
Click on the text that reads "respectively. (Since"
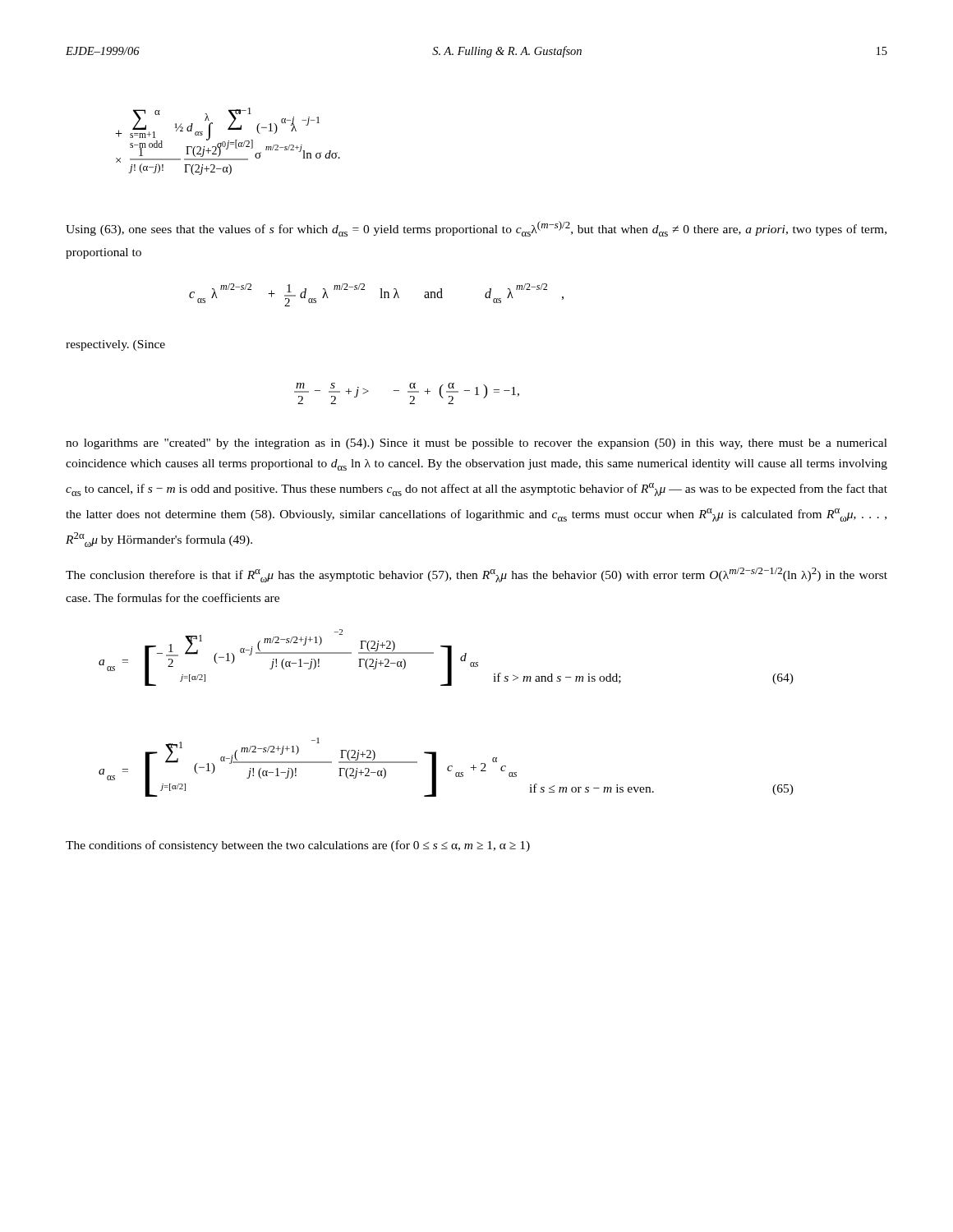[116, 344]
